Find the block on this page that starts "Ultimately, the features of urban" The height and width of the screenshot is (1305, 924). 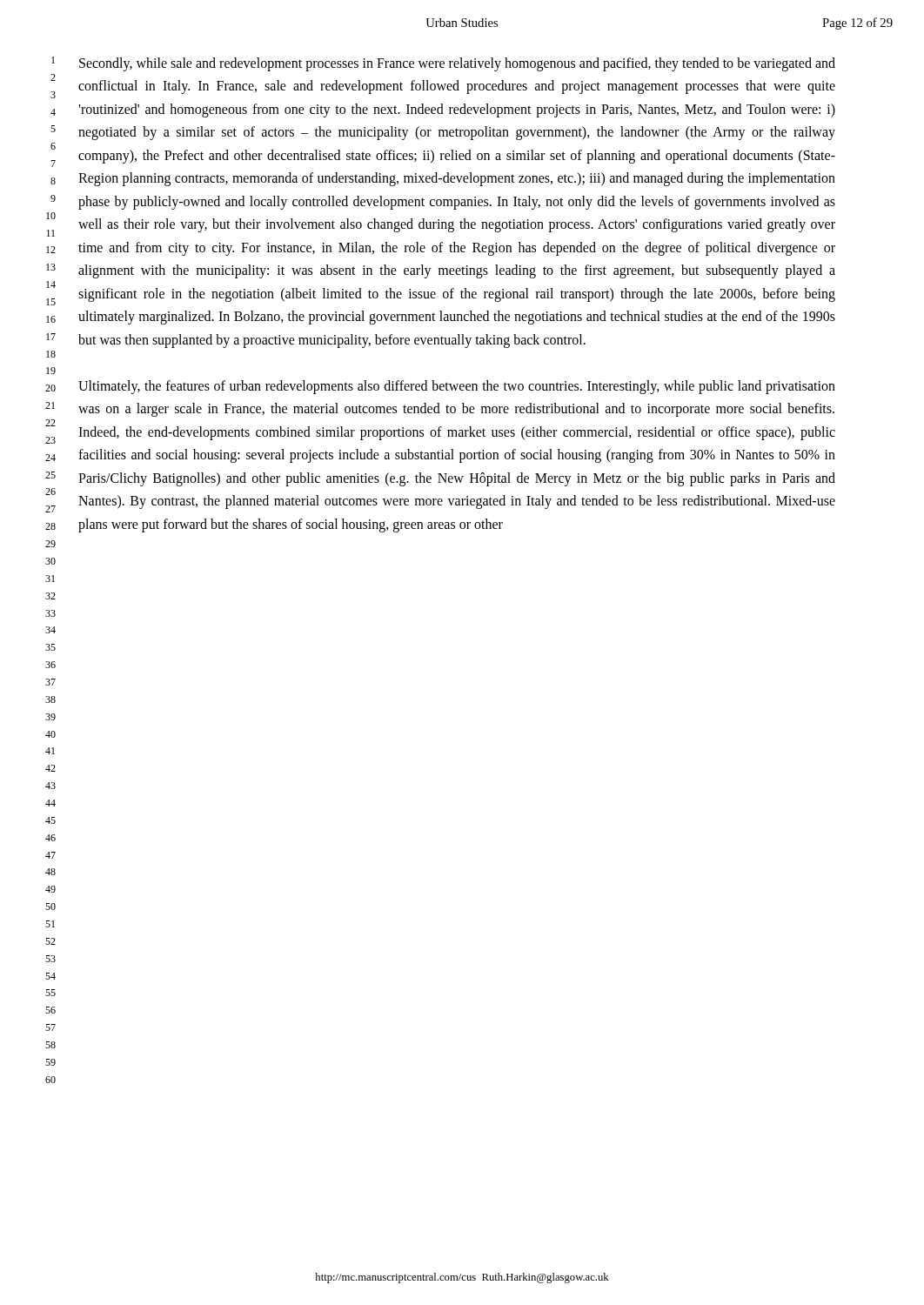pyautogui.click(x=457, y=455)
